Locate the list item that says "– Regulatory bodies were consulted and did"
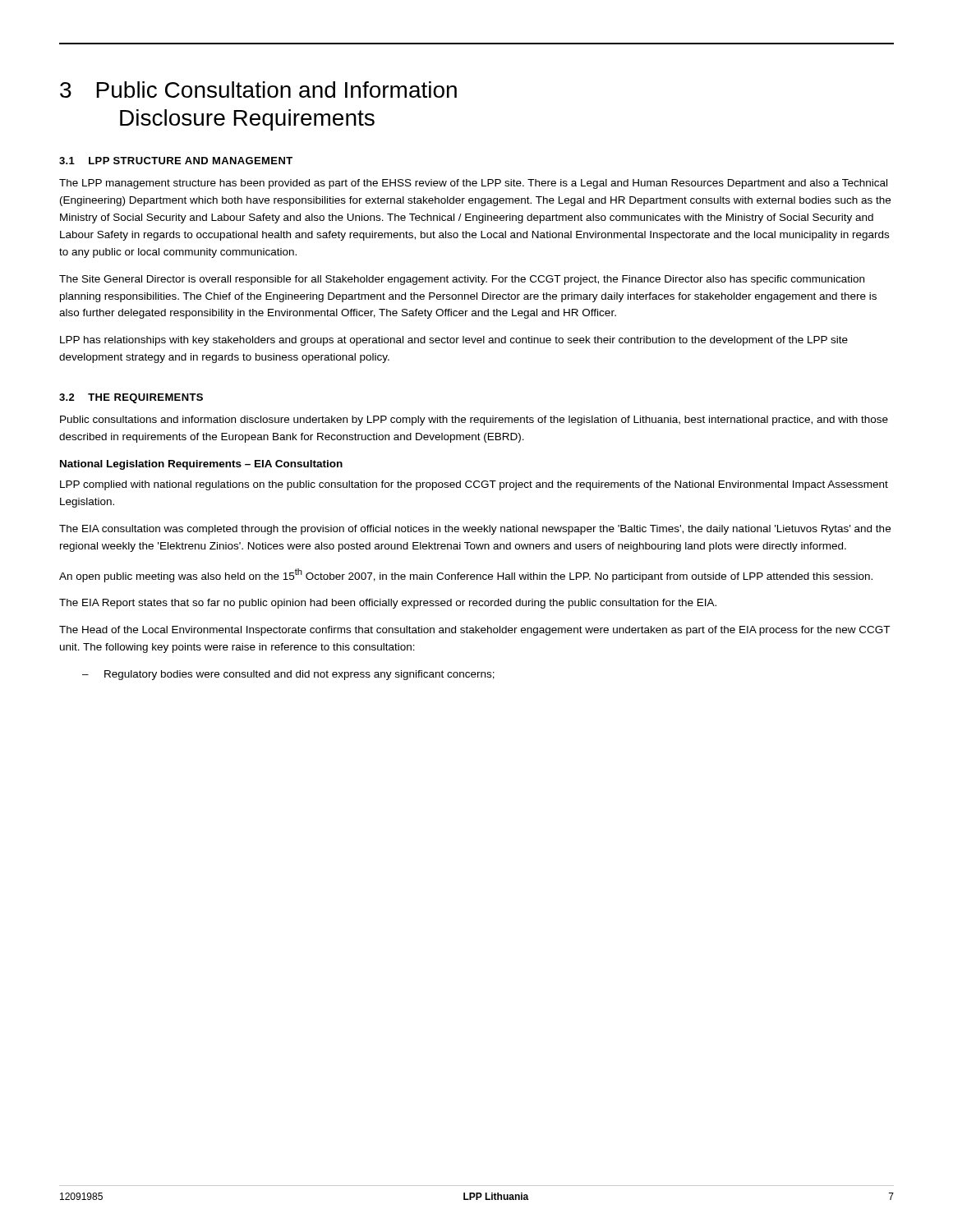This screenshot has height=1232, width=953. (x=289, y=675)
